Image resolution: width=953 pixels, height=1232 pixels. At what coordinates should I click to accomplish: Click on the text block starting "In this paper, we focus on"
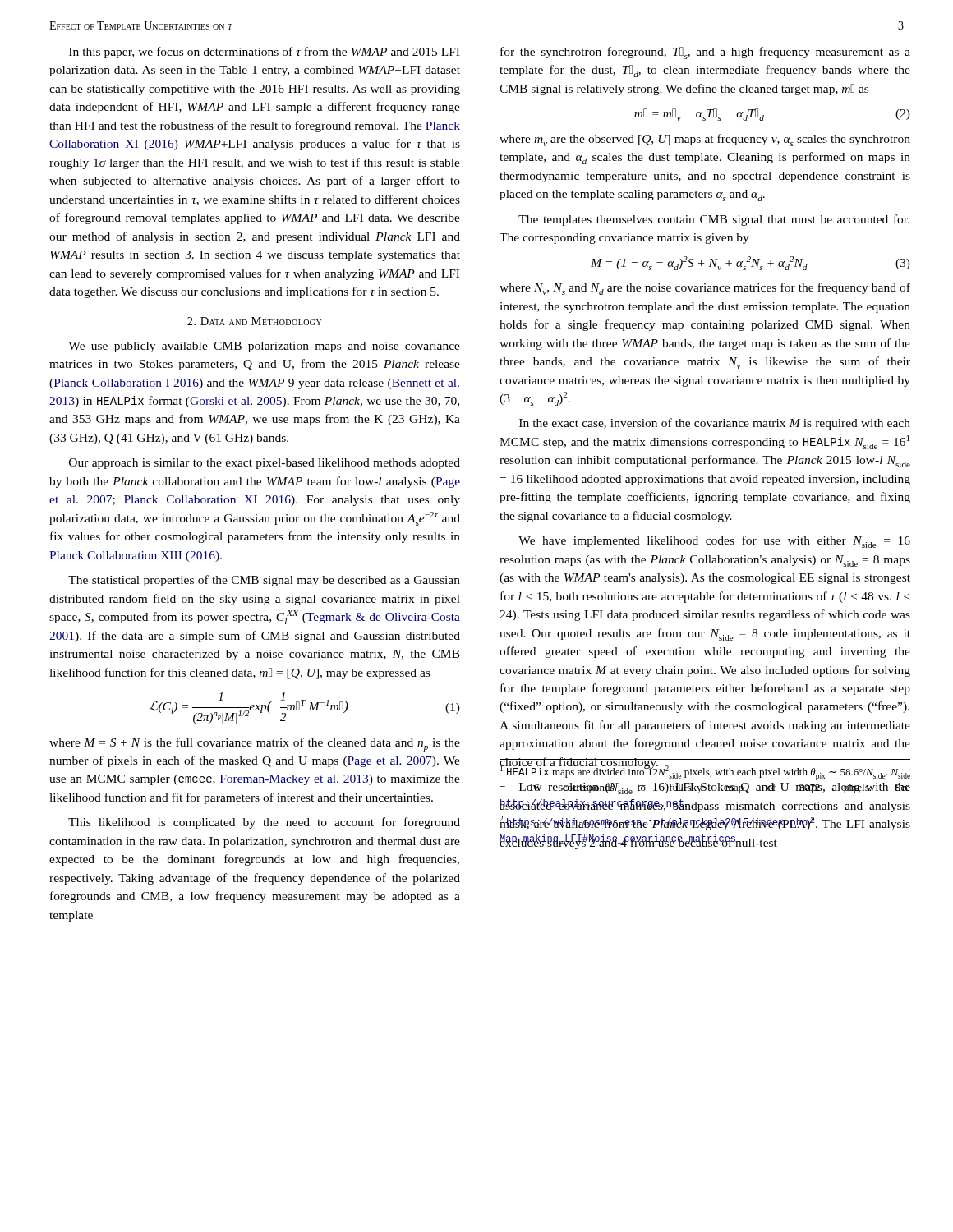point(255,172)
